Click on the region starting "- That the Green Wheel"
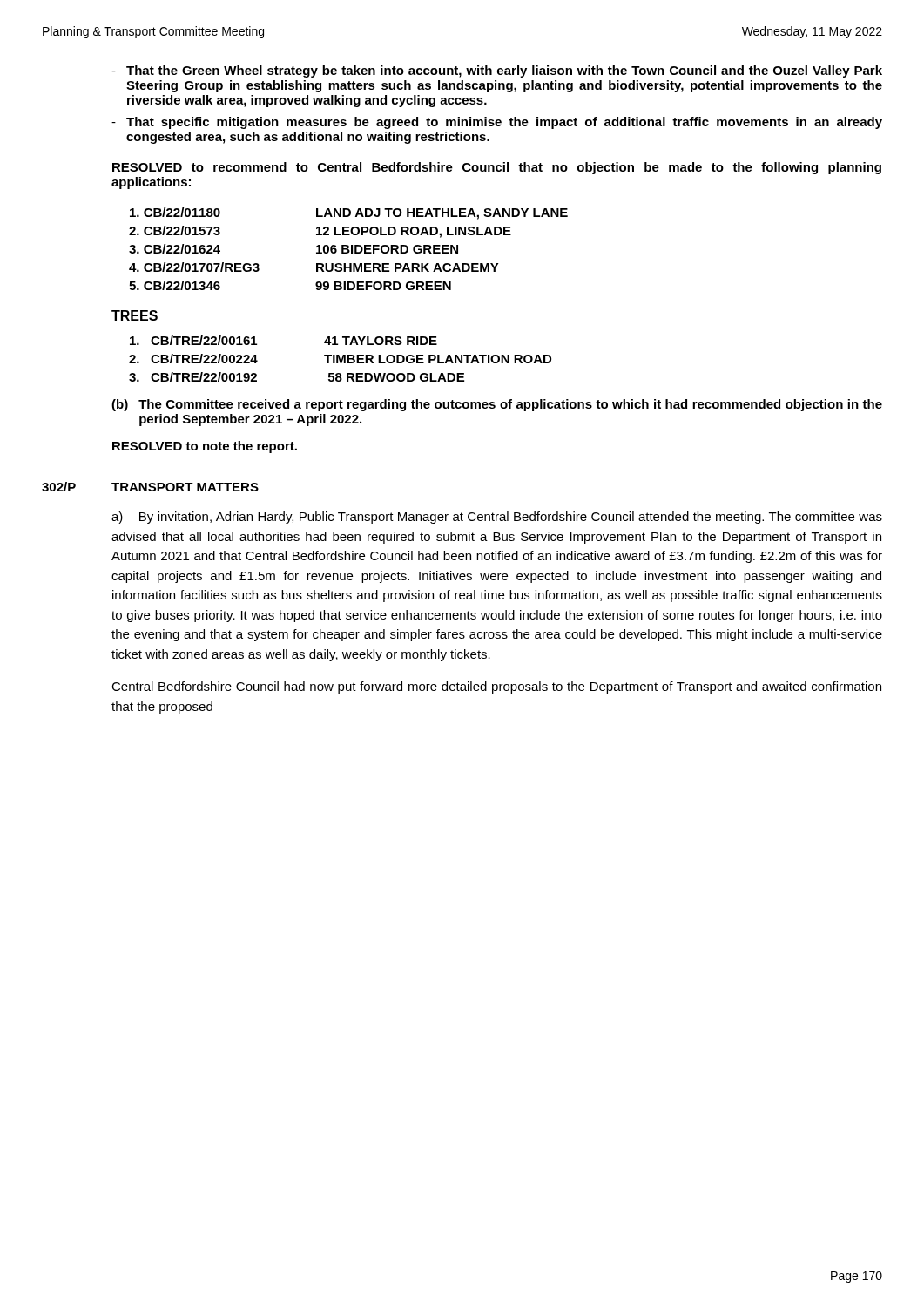 click(x=497, y=85)
